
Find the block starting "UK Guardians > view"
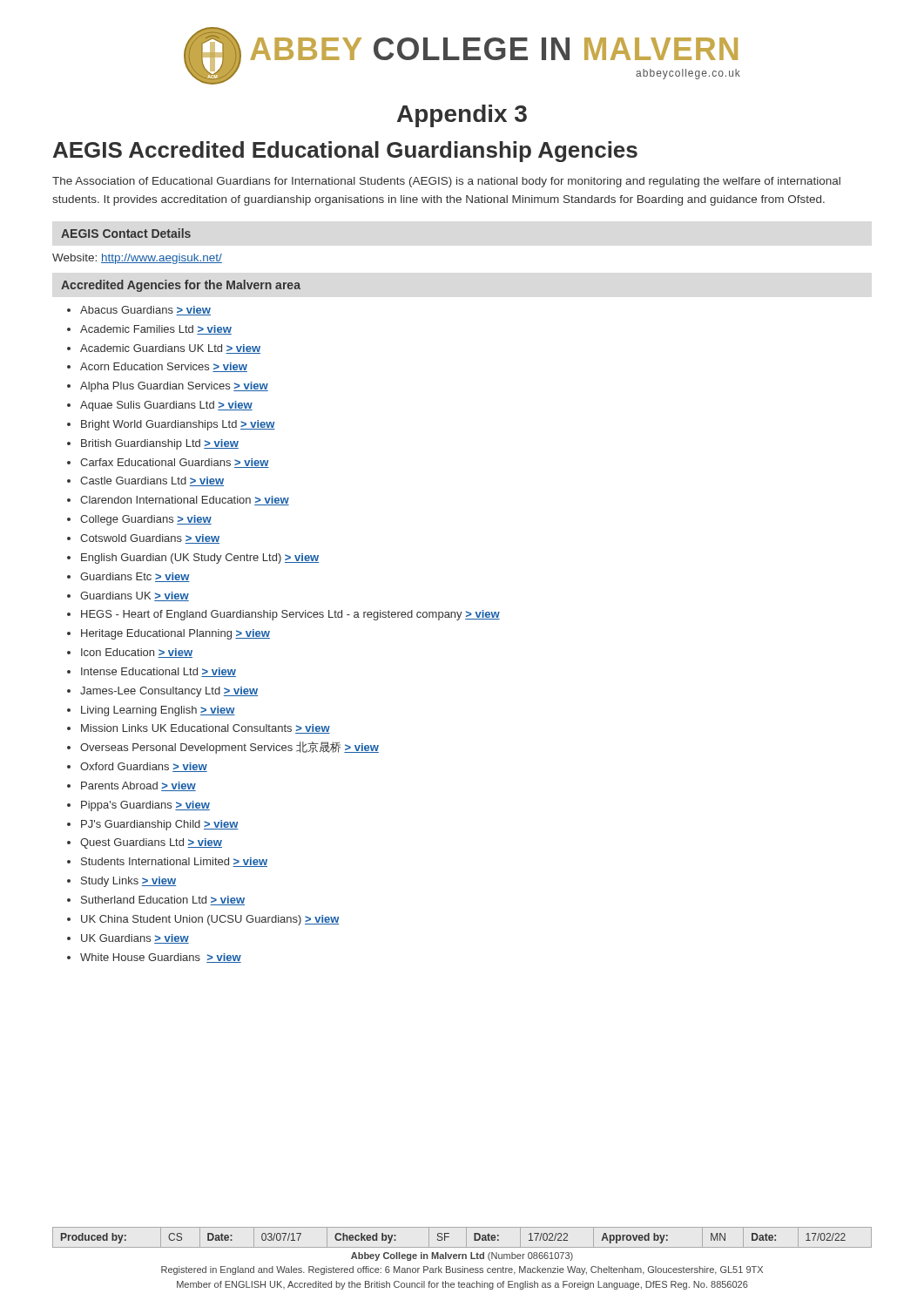[x=134, y=938]
